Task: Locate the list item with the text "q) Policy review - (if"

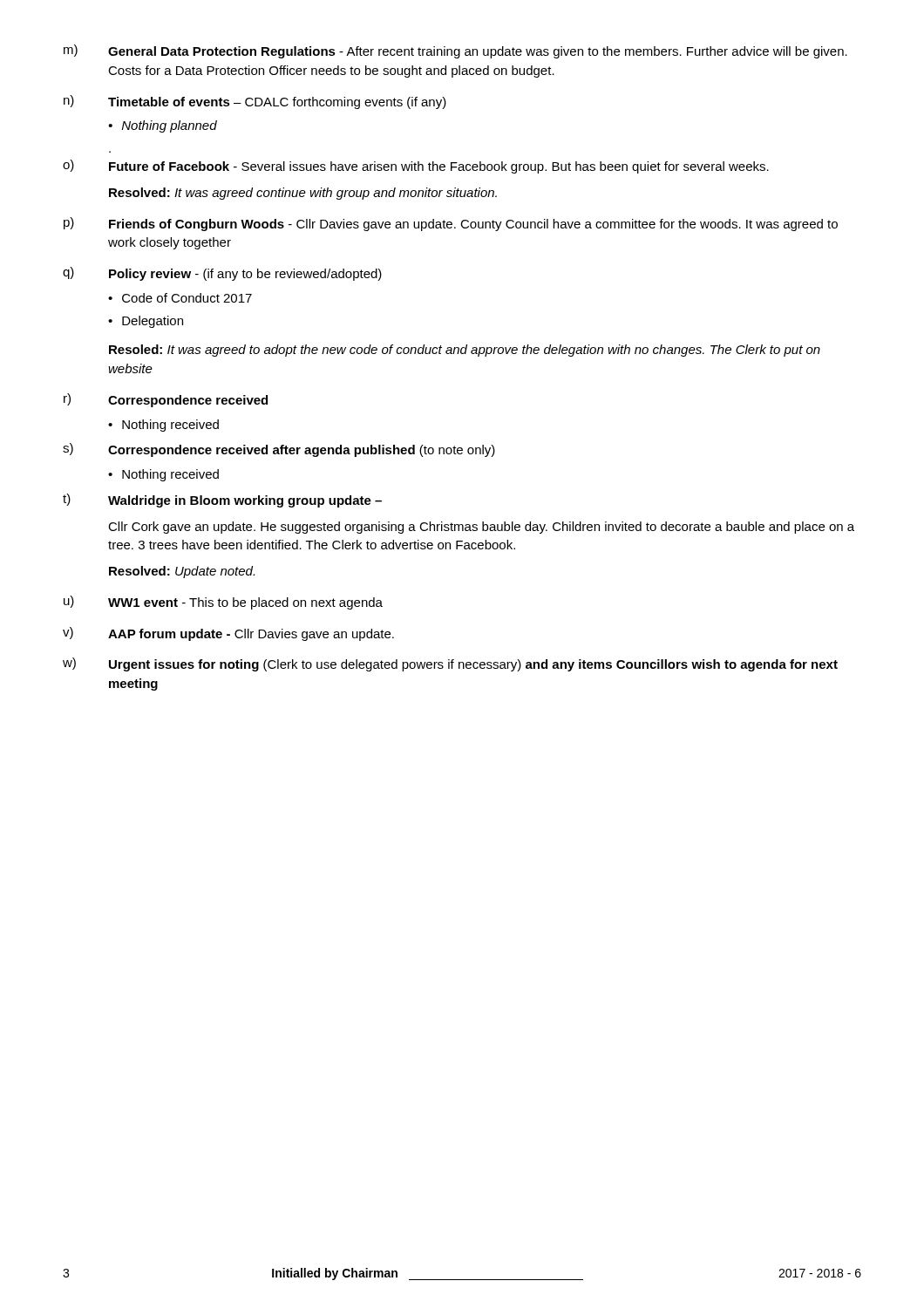Action: [222, 274]
